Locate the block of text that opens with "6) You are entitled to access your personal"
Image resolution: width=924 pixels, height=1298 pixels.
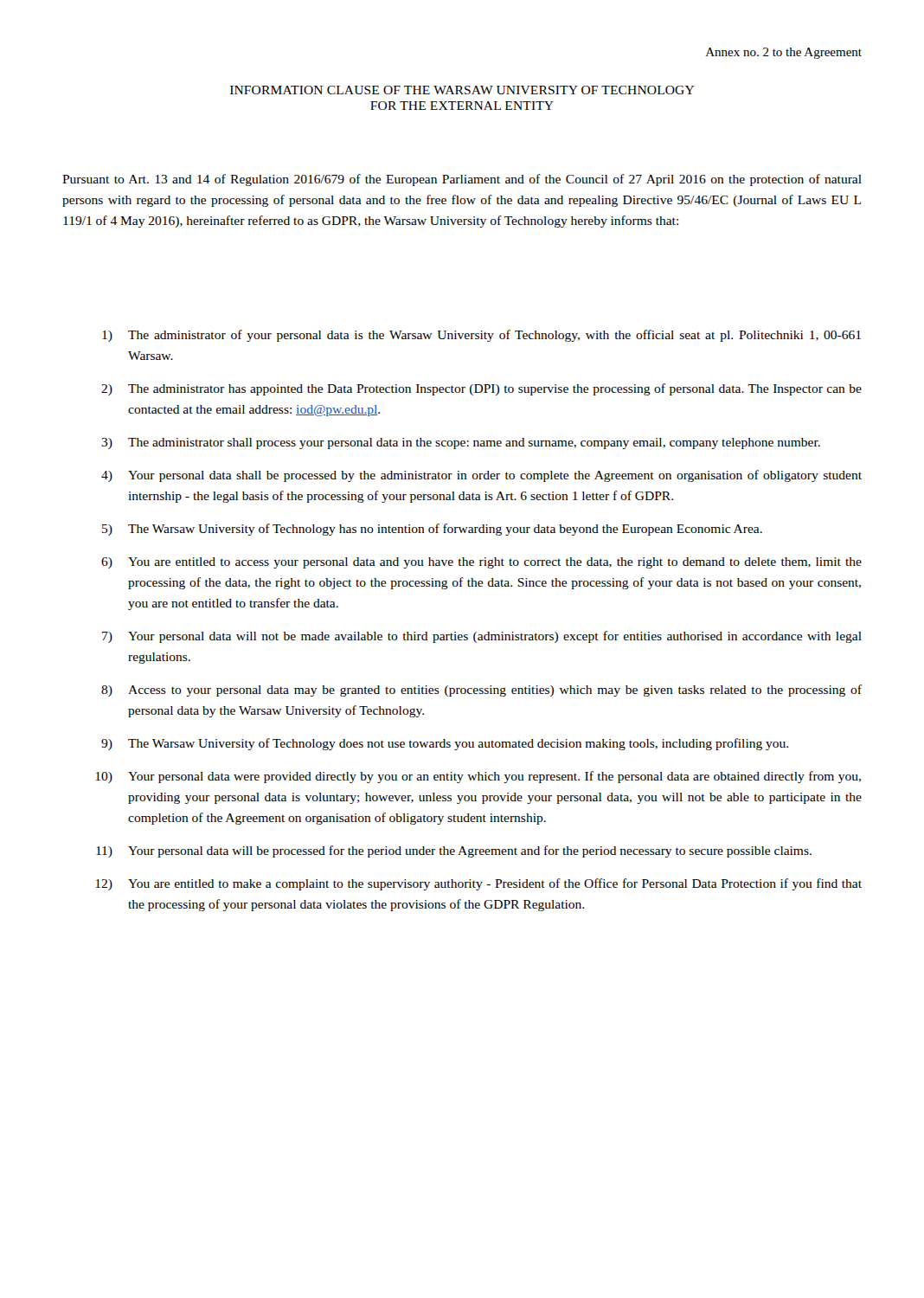click(462, 583)
